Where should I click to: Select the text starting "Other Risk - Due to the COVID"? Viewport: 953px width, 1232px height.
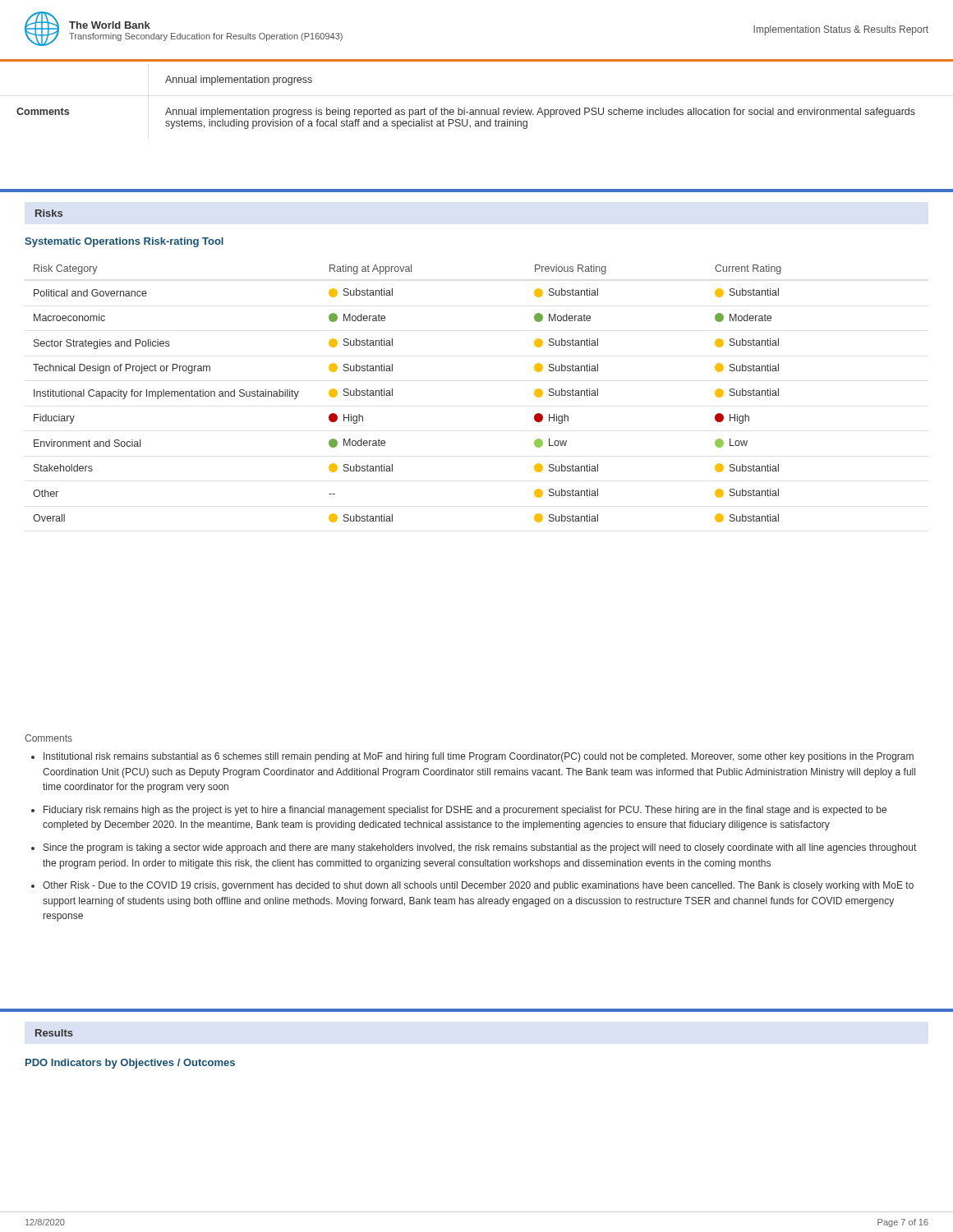478,901
